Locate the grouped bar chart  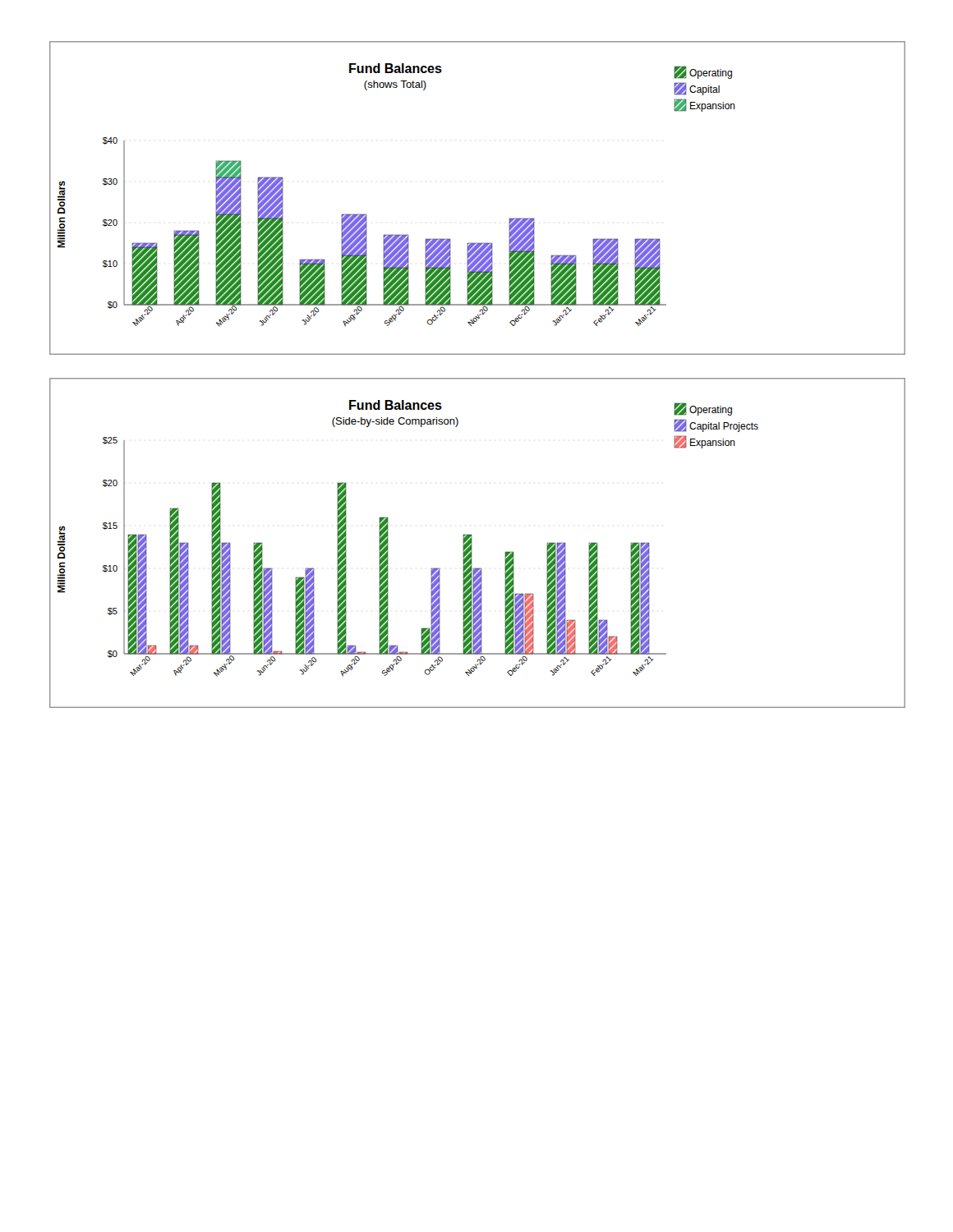point(477,543)
